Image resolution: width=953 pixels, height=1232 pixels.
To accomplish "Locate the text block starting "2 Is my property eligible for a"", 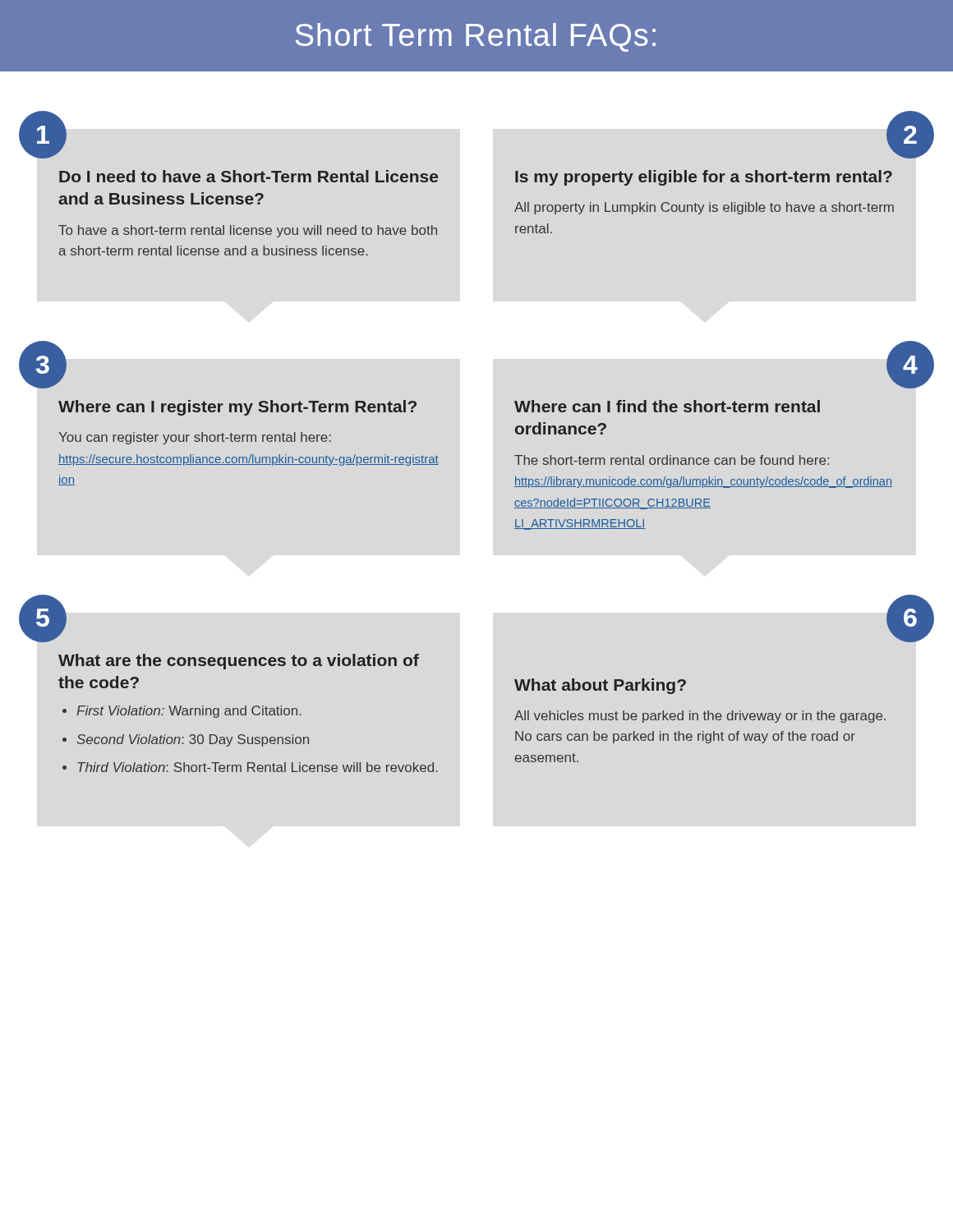I will pos(715,215).
